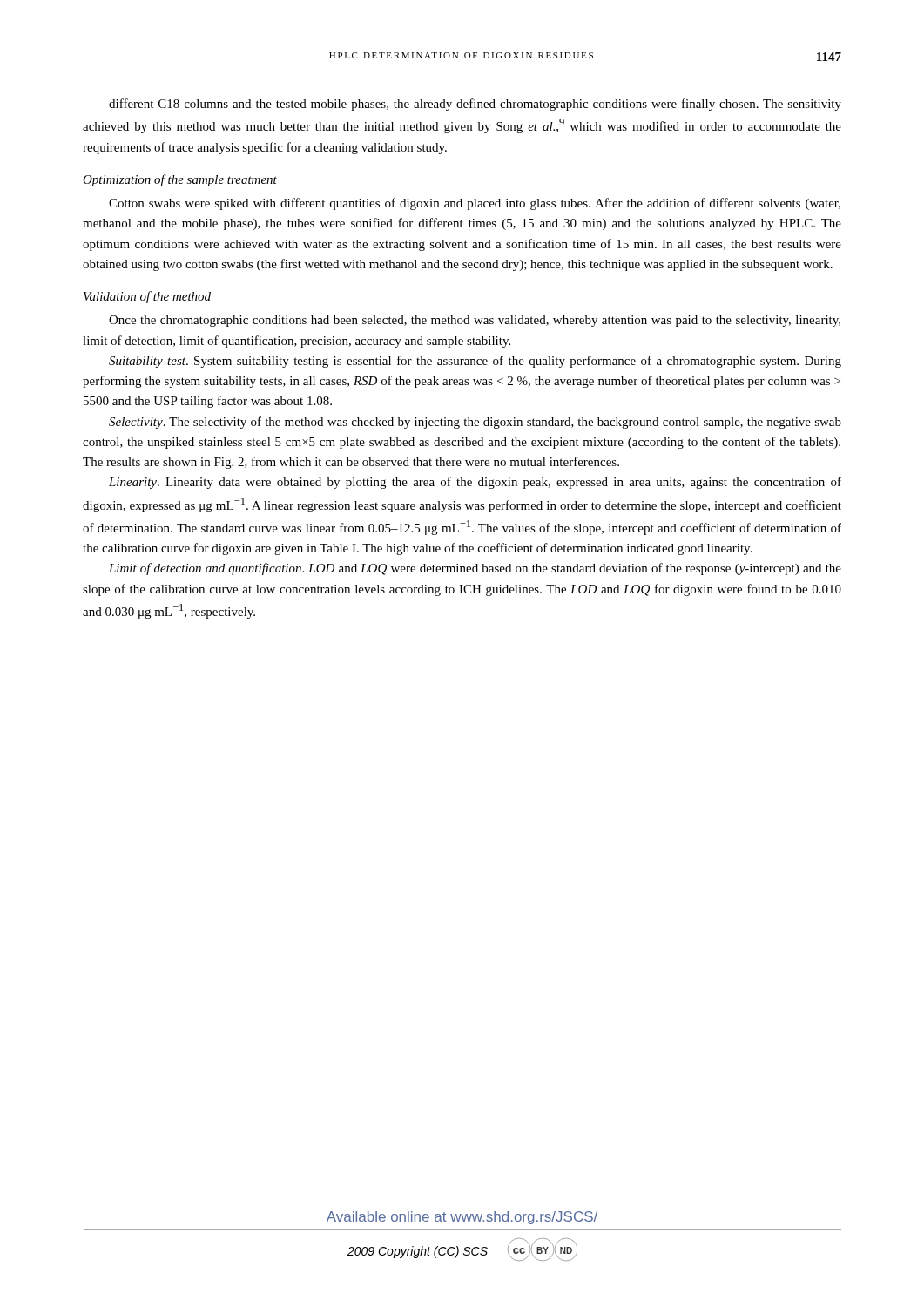The height and width of the screenshot is (1307, 924).
Task: Locate the text block containing "Suitability test. System"
Action: click(x=462, y=381)
